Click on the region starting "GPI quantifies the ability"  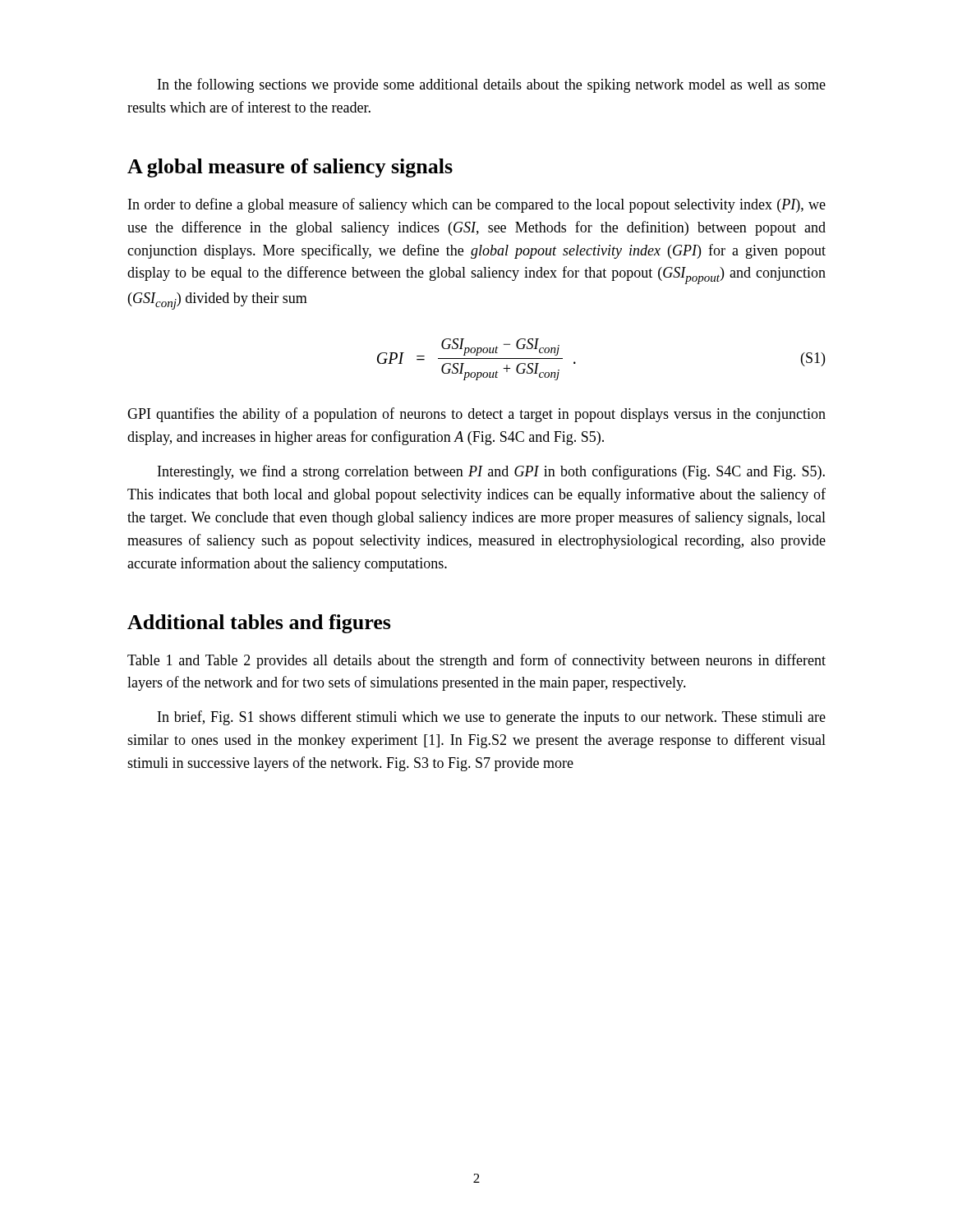point(476,426)
